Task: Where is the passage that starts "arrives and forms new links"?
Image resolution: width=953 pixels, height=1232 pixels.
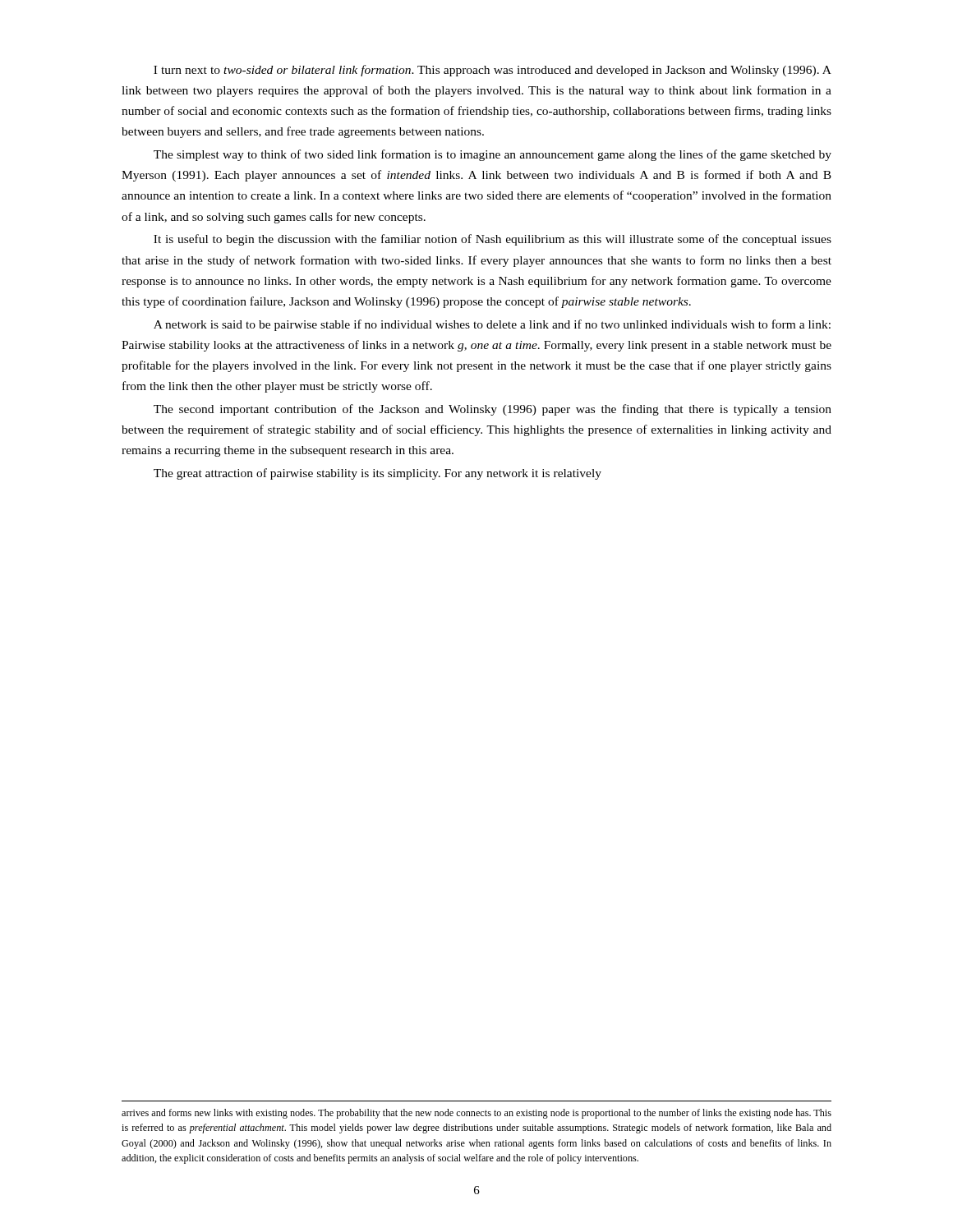Action: pyautogui.click(x=476, y=1136)
